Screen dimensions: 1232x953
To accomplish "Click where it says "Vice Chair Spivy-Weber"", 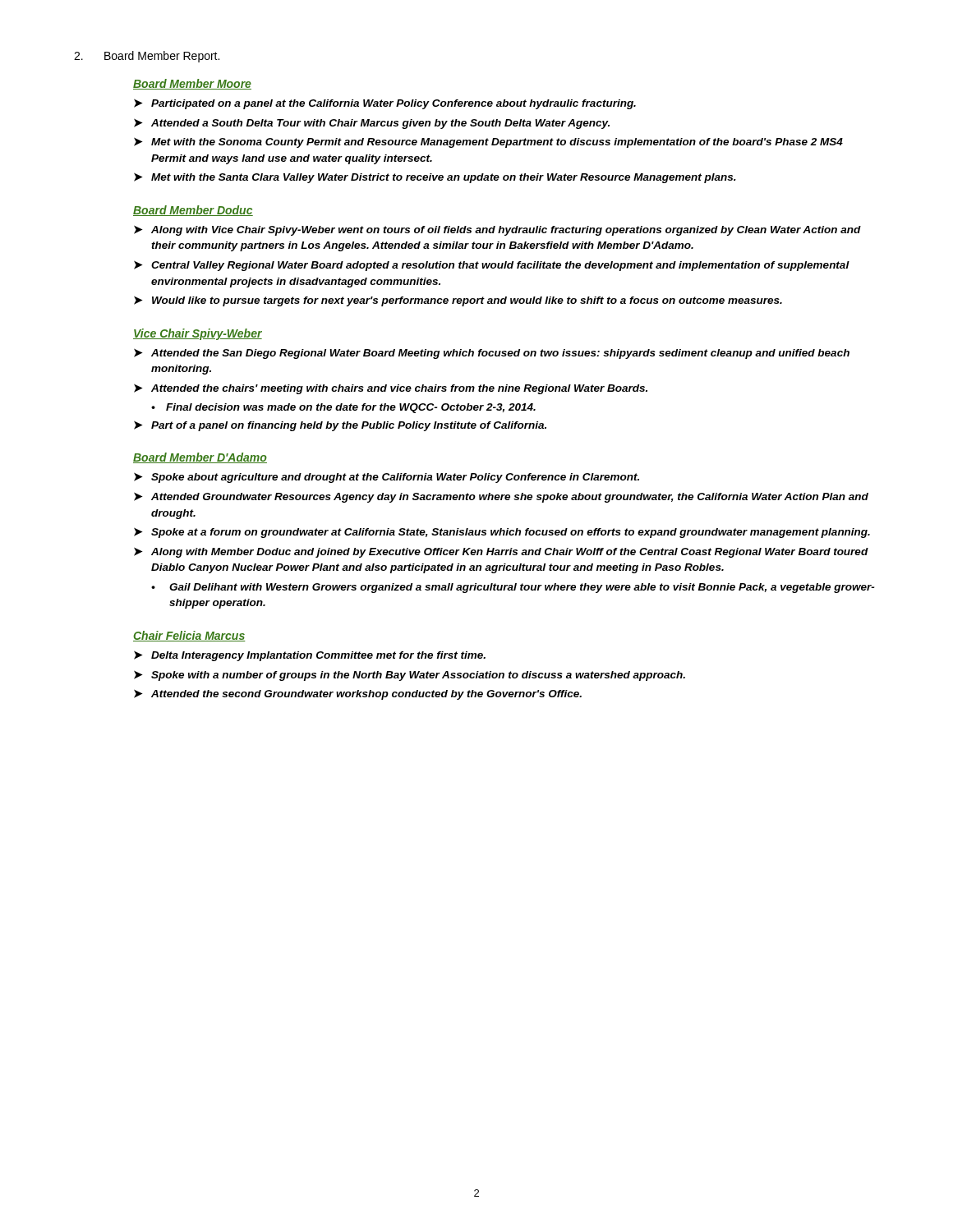I will coord(197,333).
